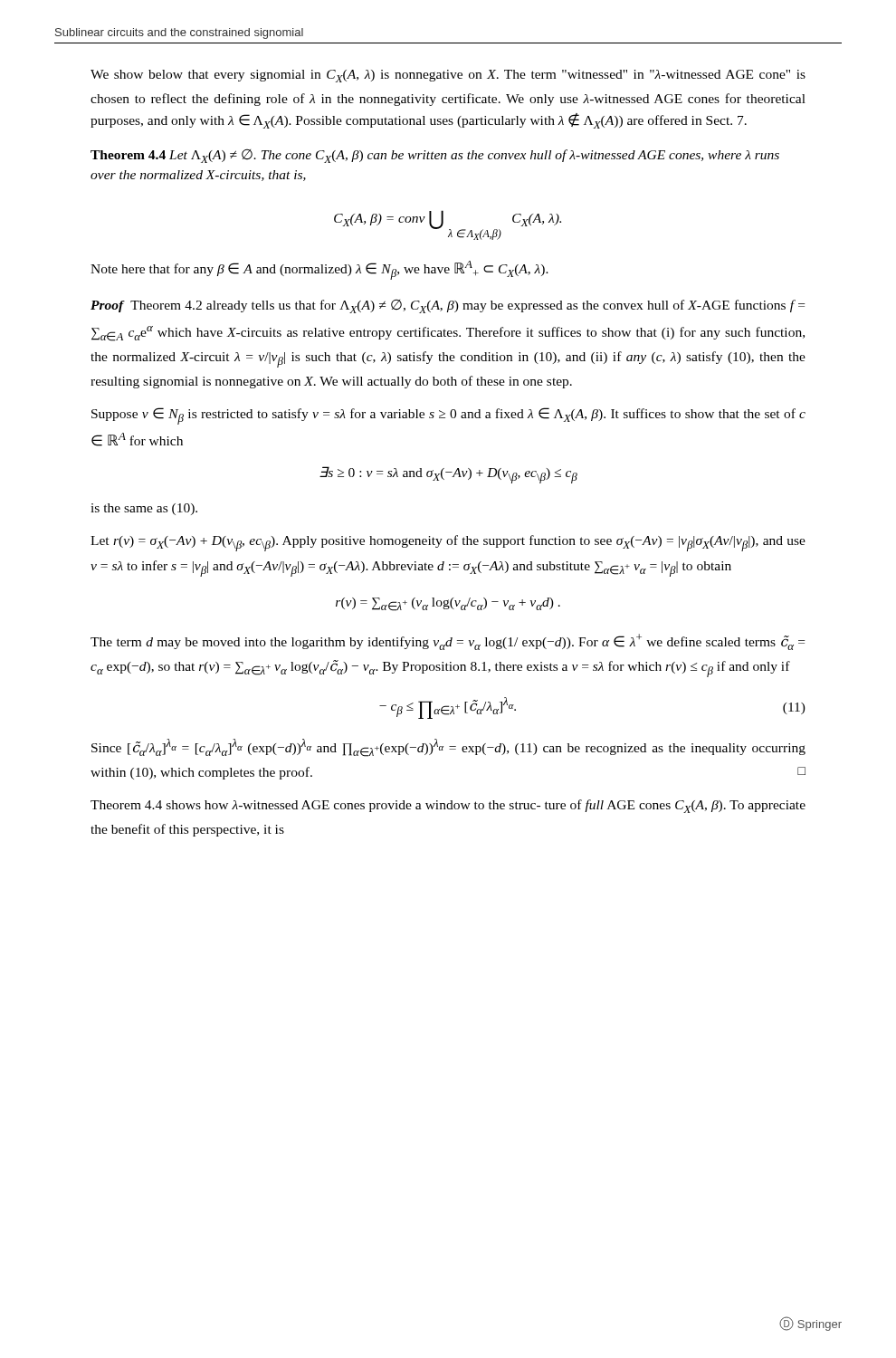
Task: Find the block on this page that starts "is the same as"
Action: [144, 509]
